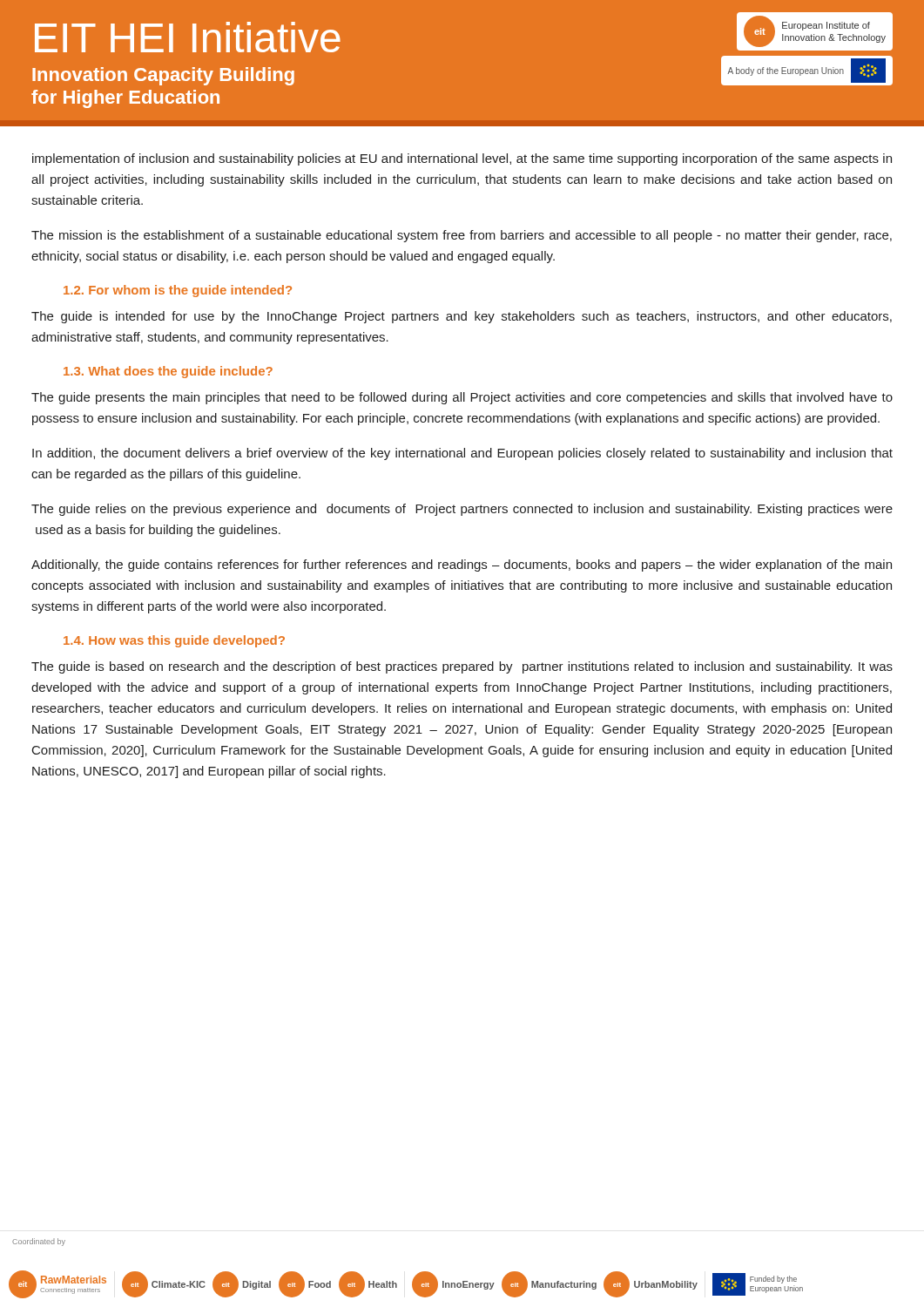Point to the block starting "1.3. What does the guide include?"
The image size is (924, 1307).
click(168, 371)
